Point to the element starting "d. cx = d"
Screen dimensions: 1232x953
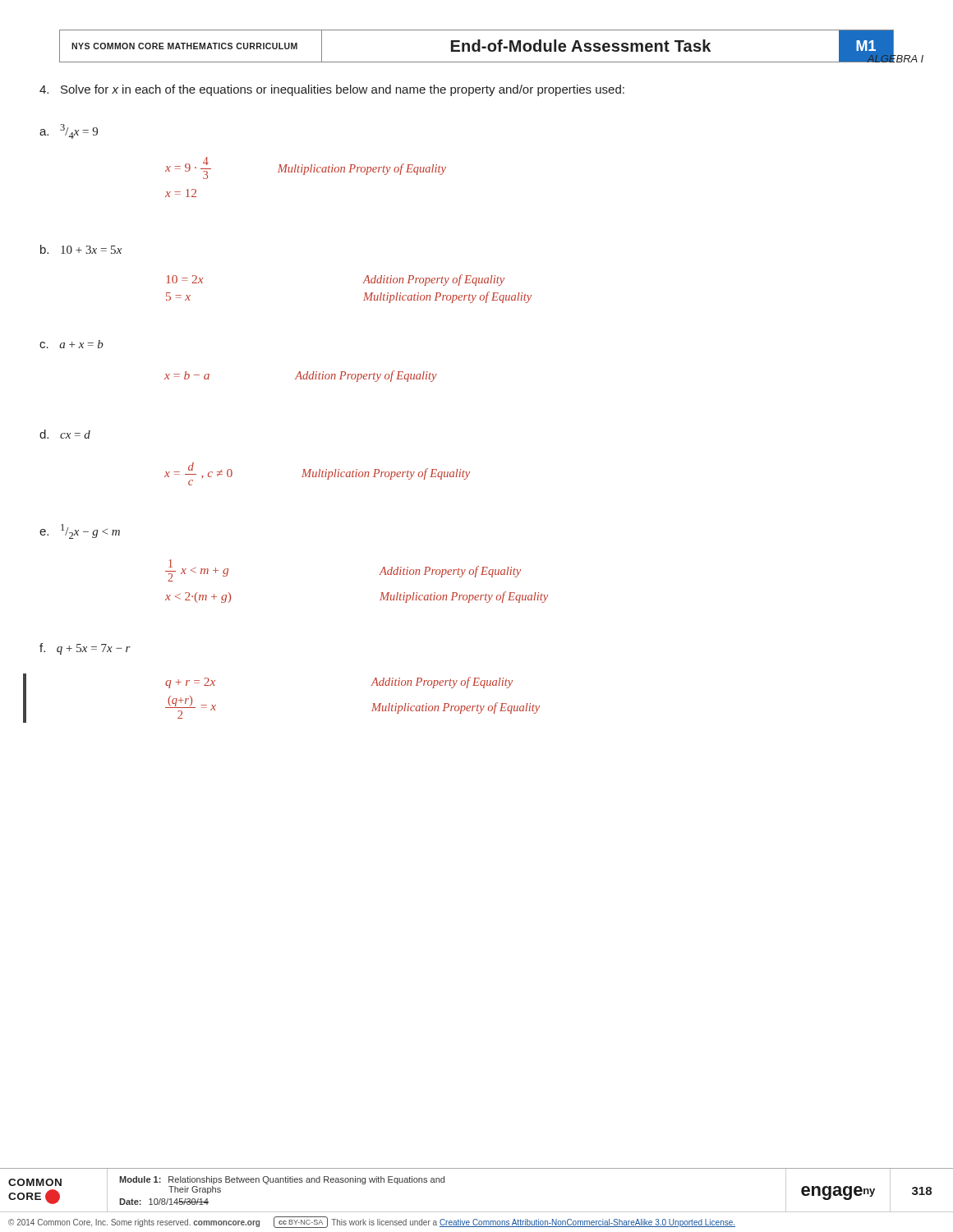(x=65, y=434)
